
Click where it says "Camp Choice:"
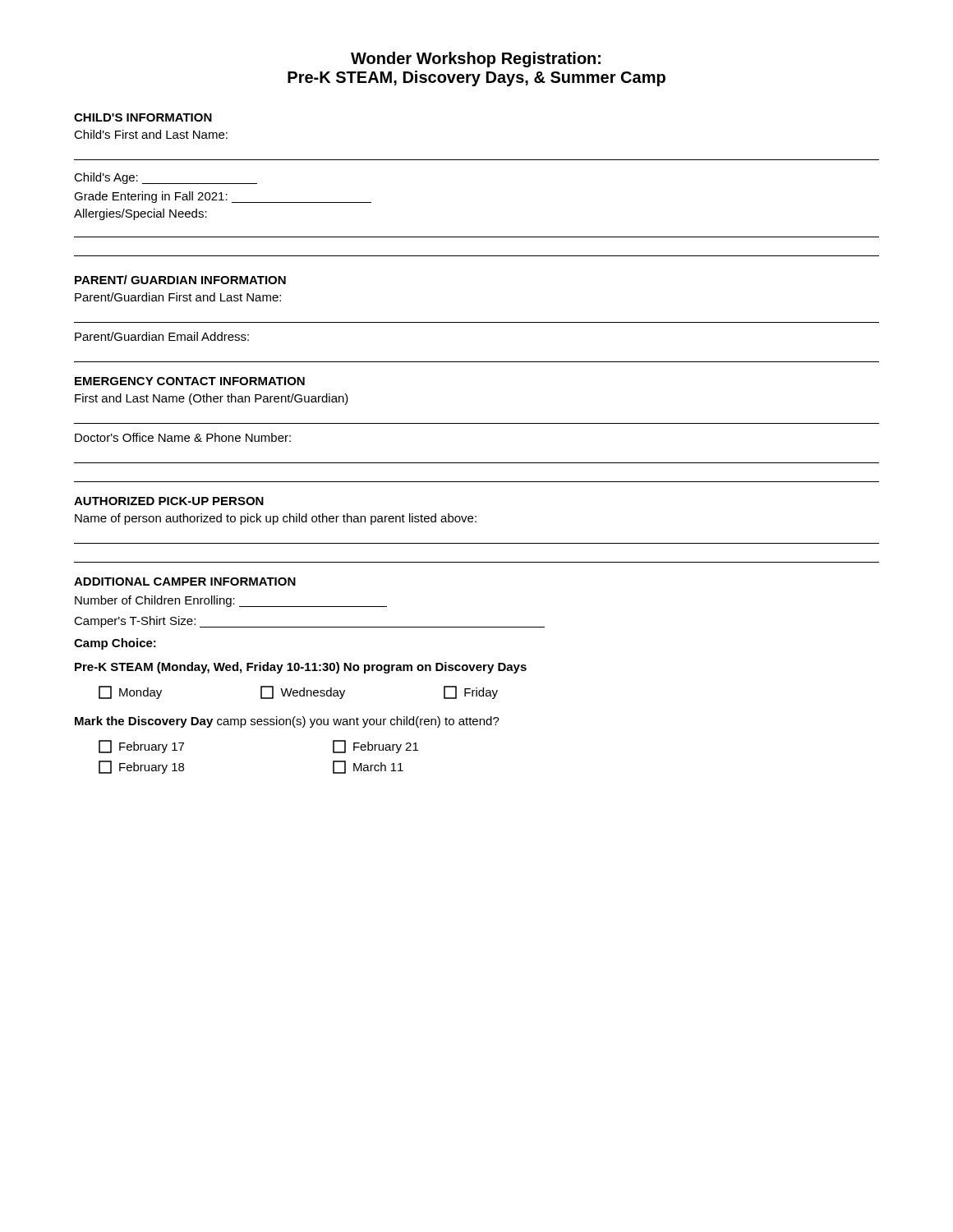point(115,644)
